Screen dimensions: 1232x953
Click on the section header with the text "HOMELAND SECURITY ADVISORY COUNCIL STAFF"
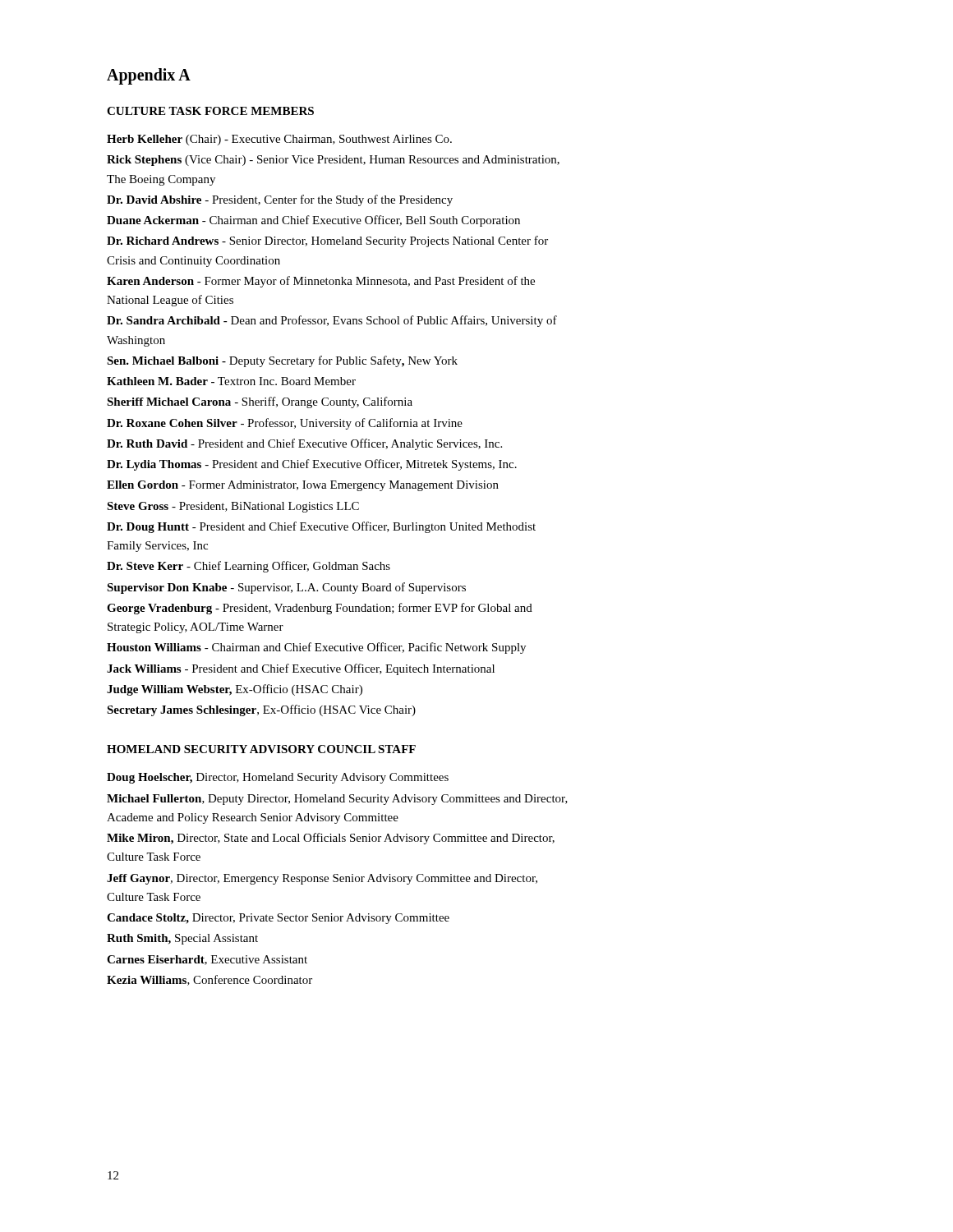pyautogui.click(x=261, y=749)
